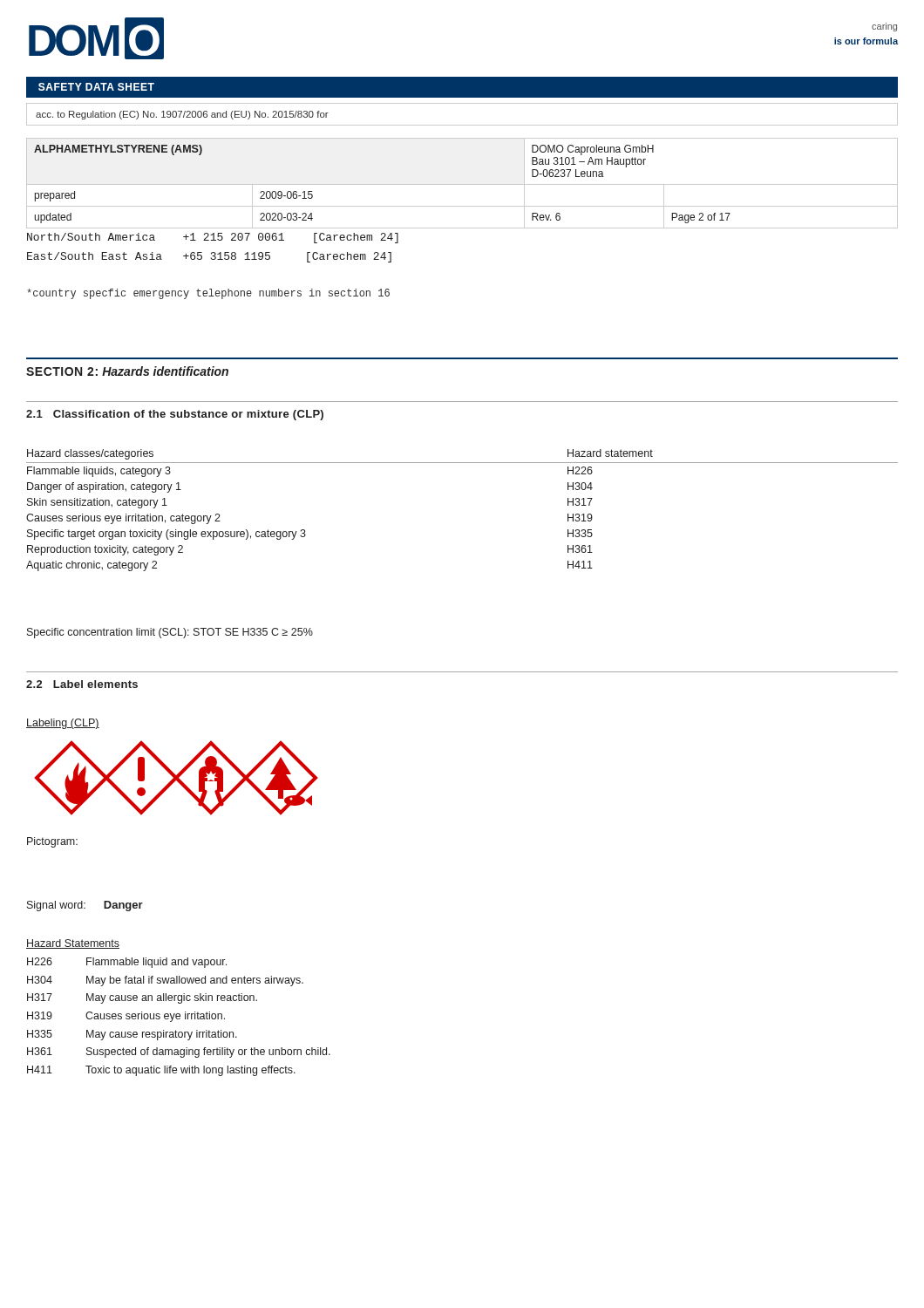Select the illustration
924x1308 pixels.
click(462, 785)
